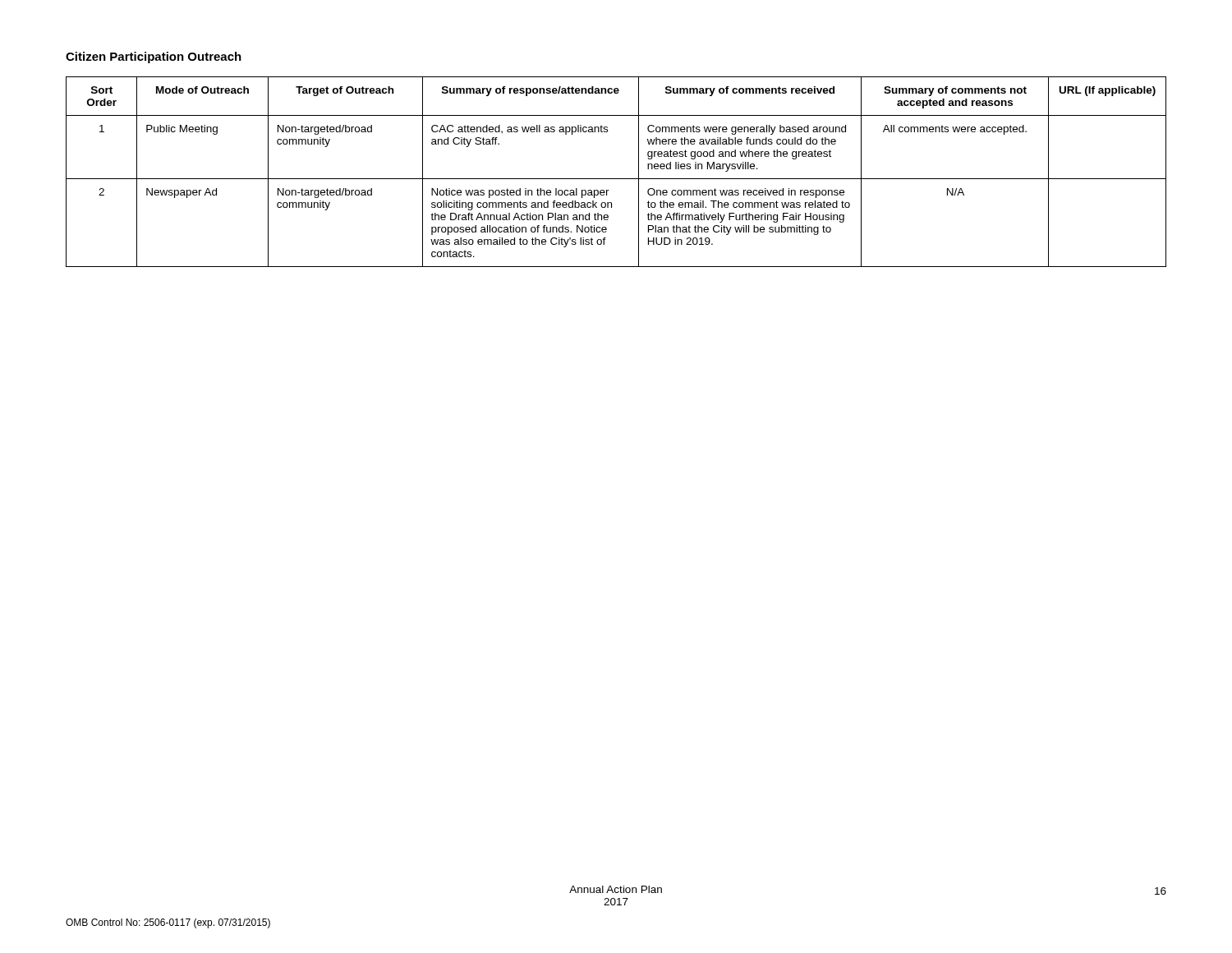The height and width of the screenshot is (953, 1232).
Task: Select the section header containing "Citizen Participation Outreach"
Action: pyautogui.click(x=154, y=56)
